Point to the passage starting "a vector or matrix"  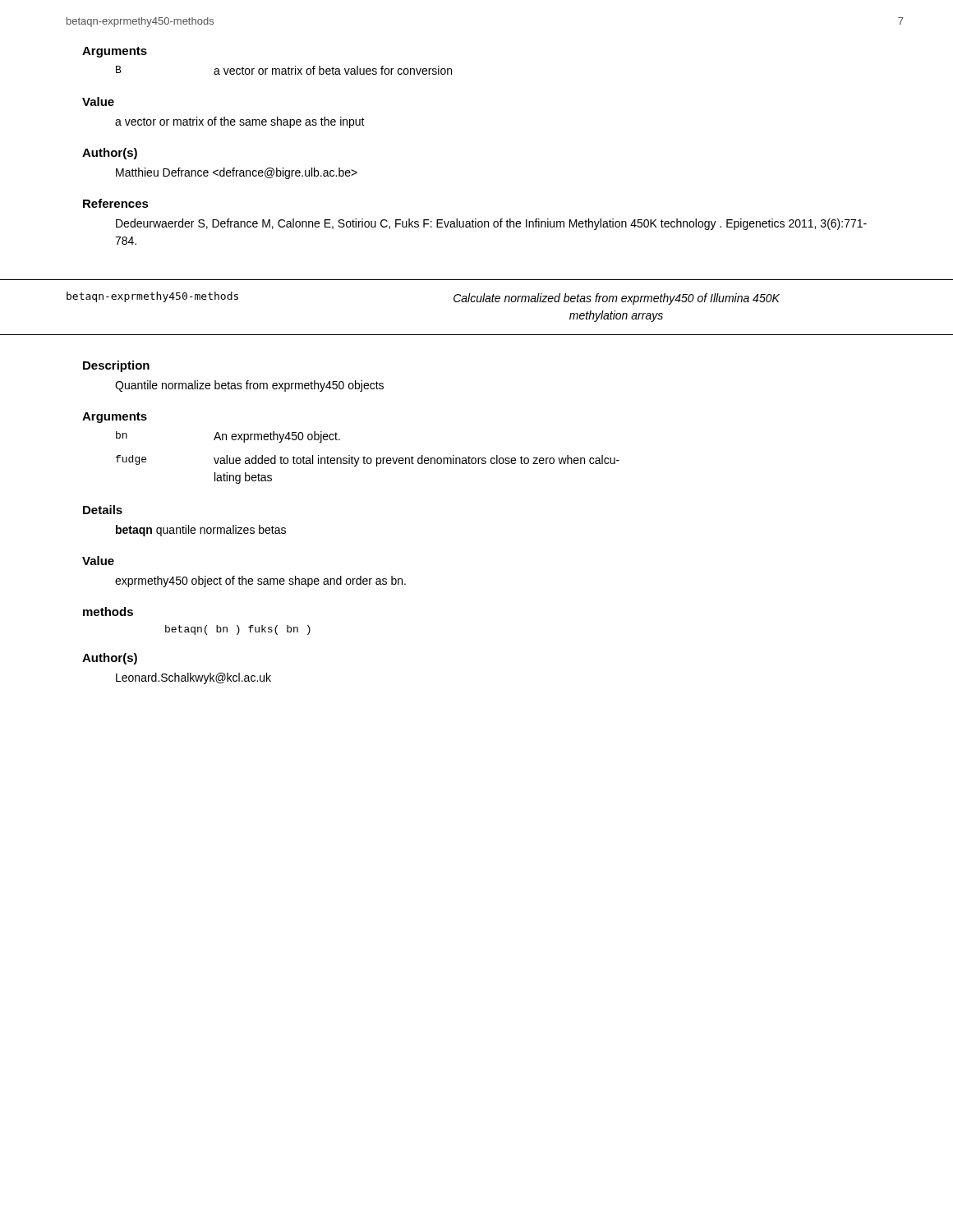[240, 122]
